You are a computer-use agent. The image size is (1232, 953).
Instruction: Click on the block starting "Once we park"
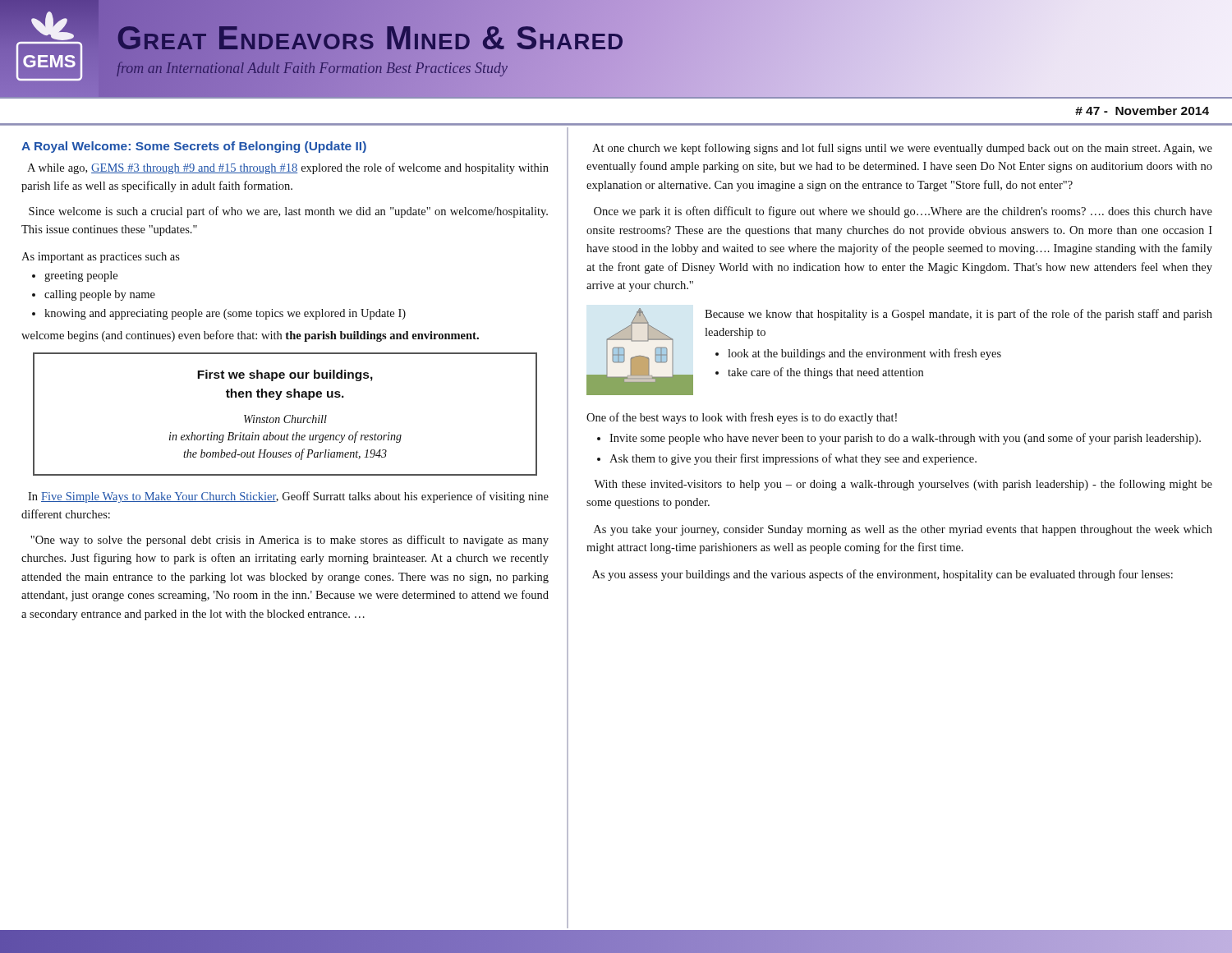pos(899,249)
